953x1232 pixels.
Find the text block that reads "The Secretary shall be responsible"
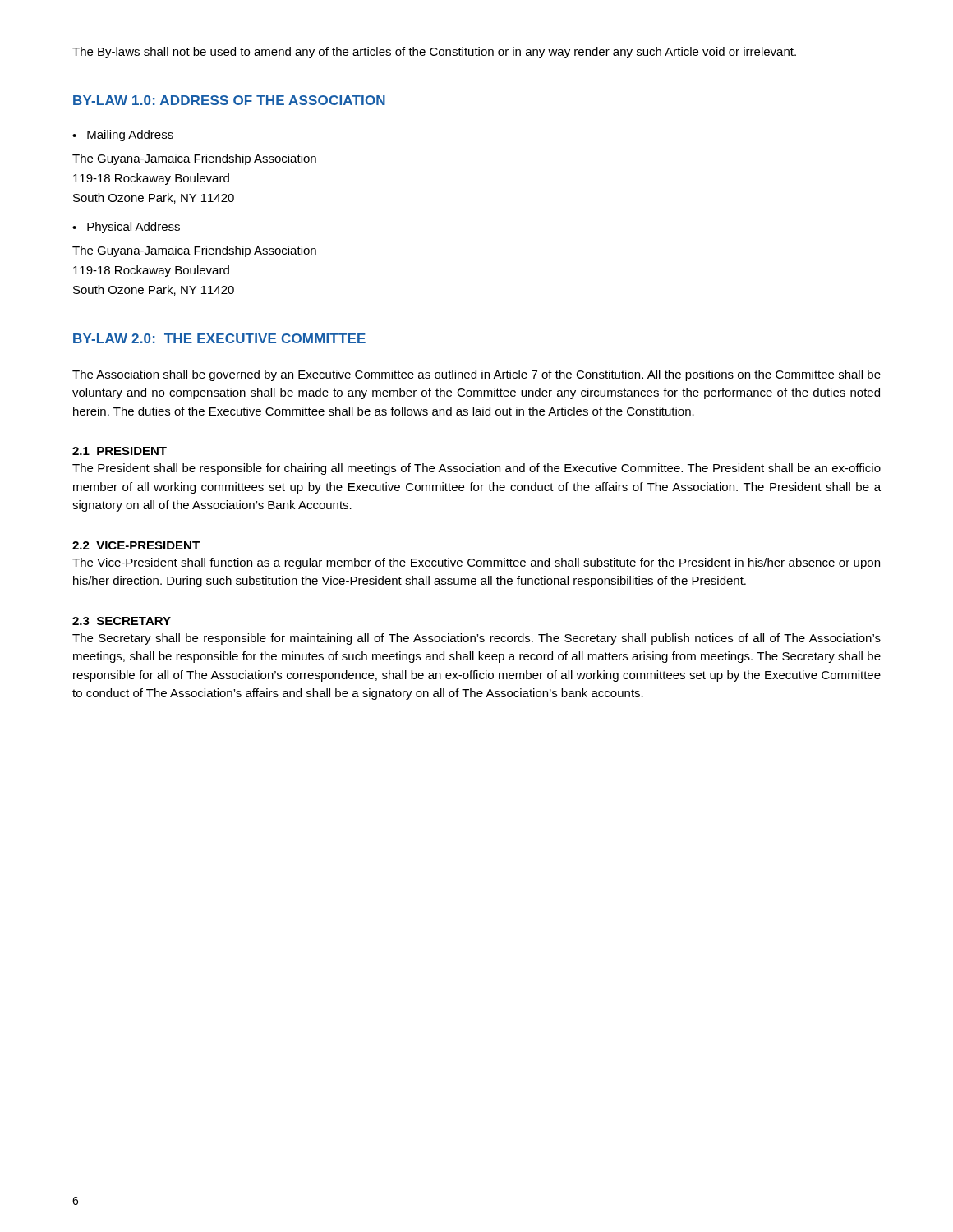(476, 665)
